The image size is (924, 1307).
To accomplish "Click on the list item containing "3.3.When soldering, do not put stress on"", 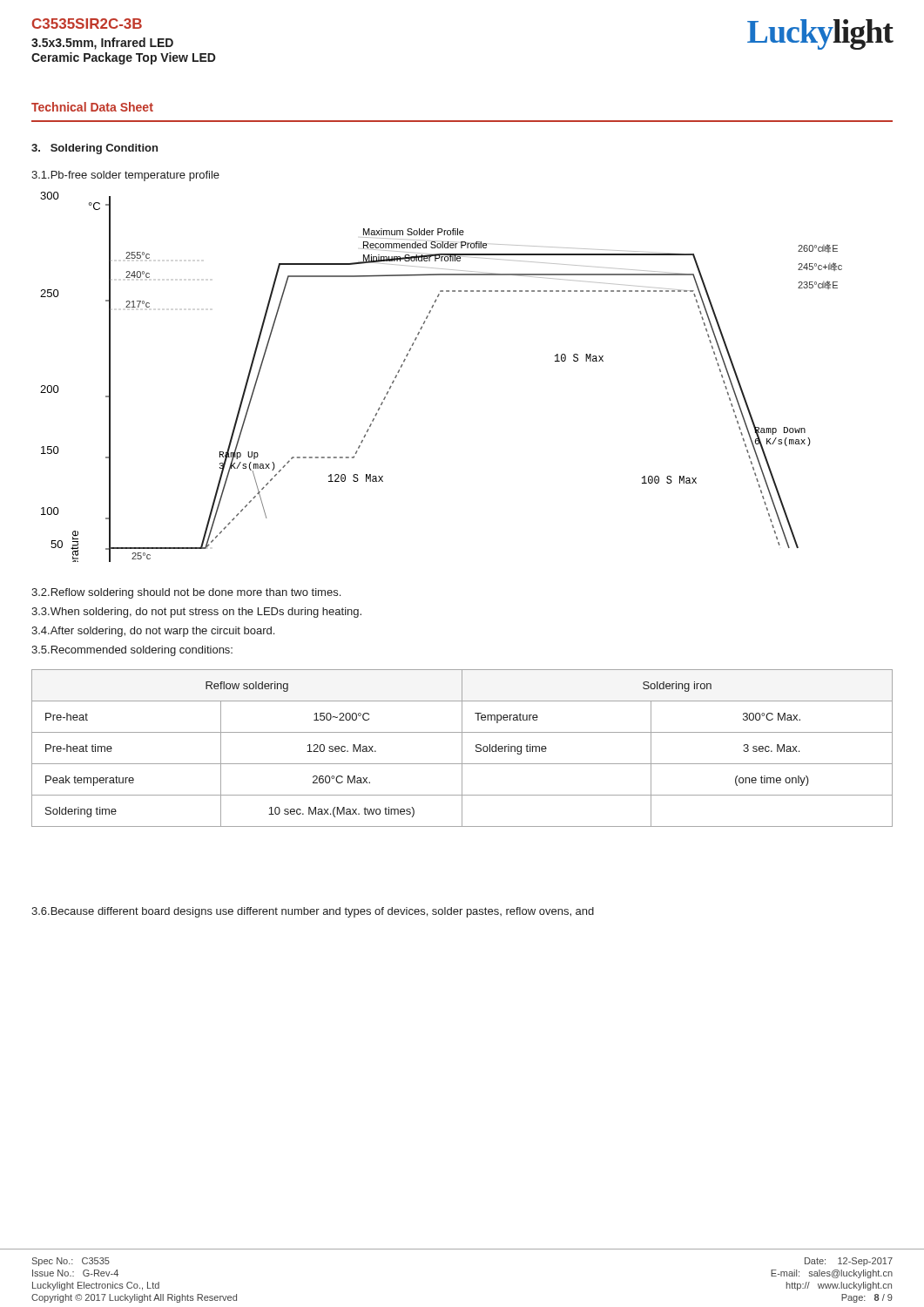I will point(197,611).
